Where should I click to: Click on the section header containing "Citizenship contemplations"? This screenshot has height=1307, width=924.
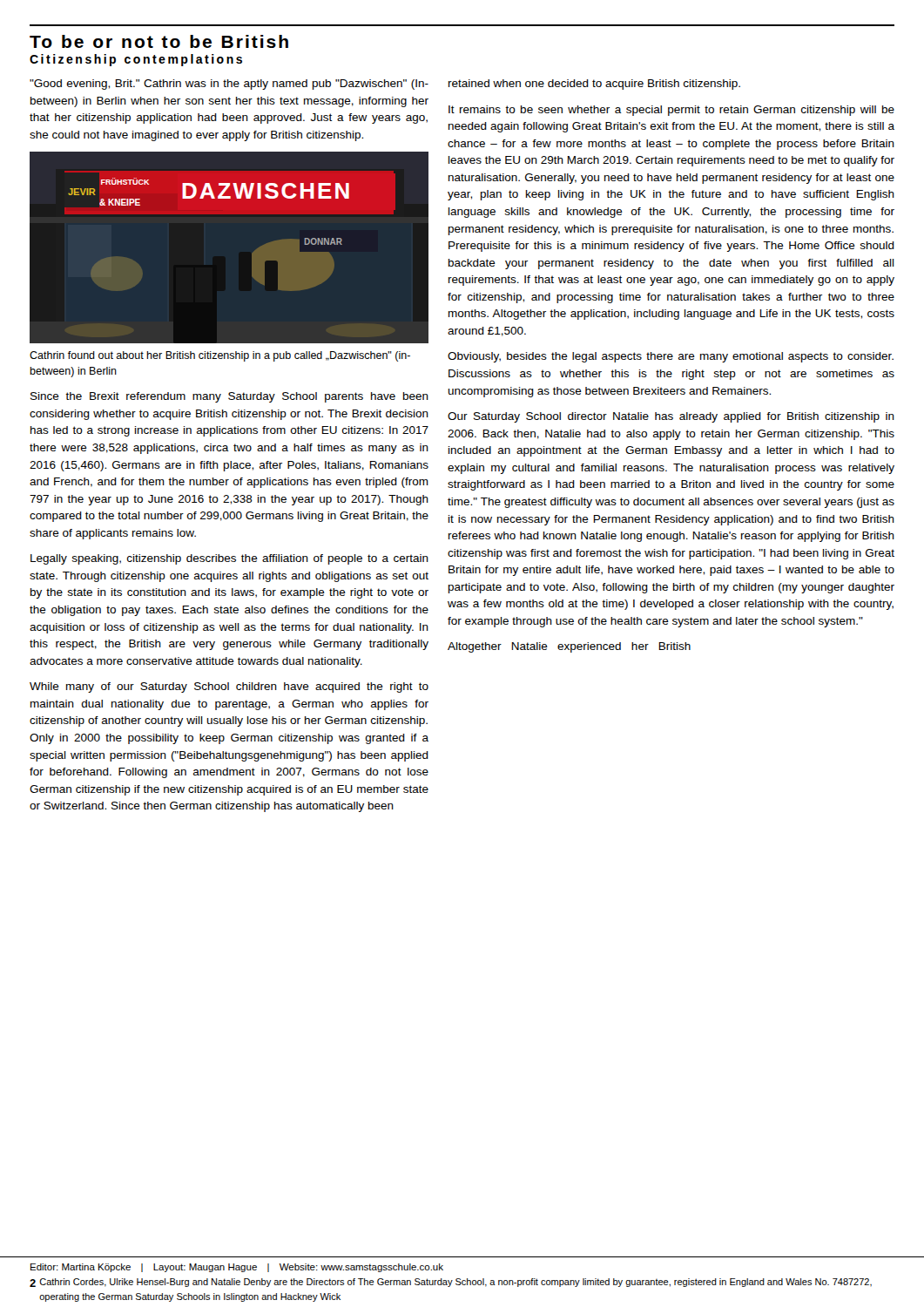[x=137, y=59]
